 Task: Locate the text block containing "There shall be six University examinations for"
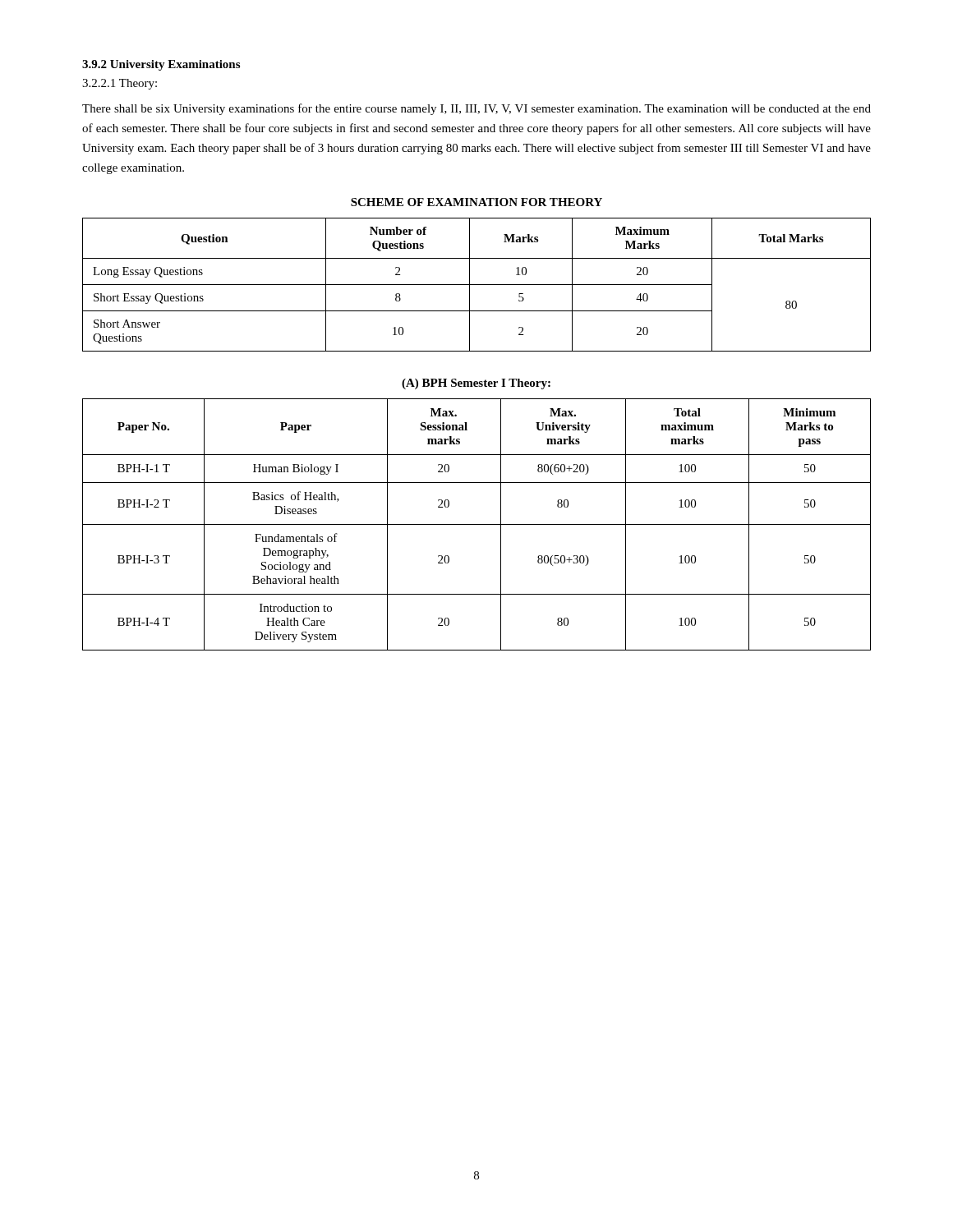click(x=476, y=138)
